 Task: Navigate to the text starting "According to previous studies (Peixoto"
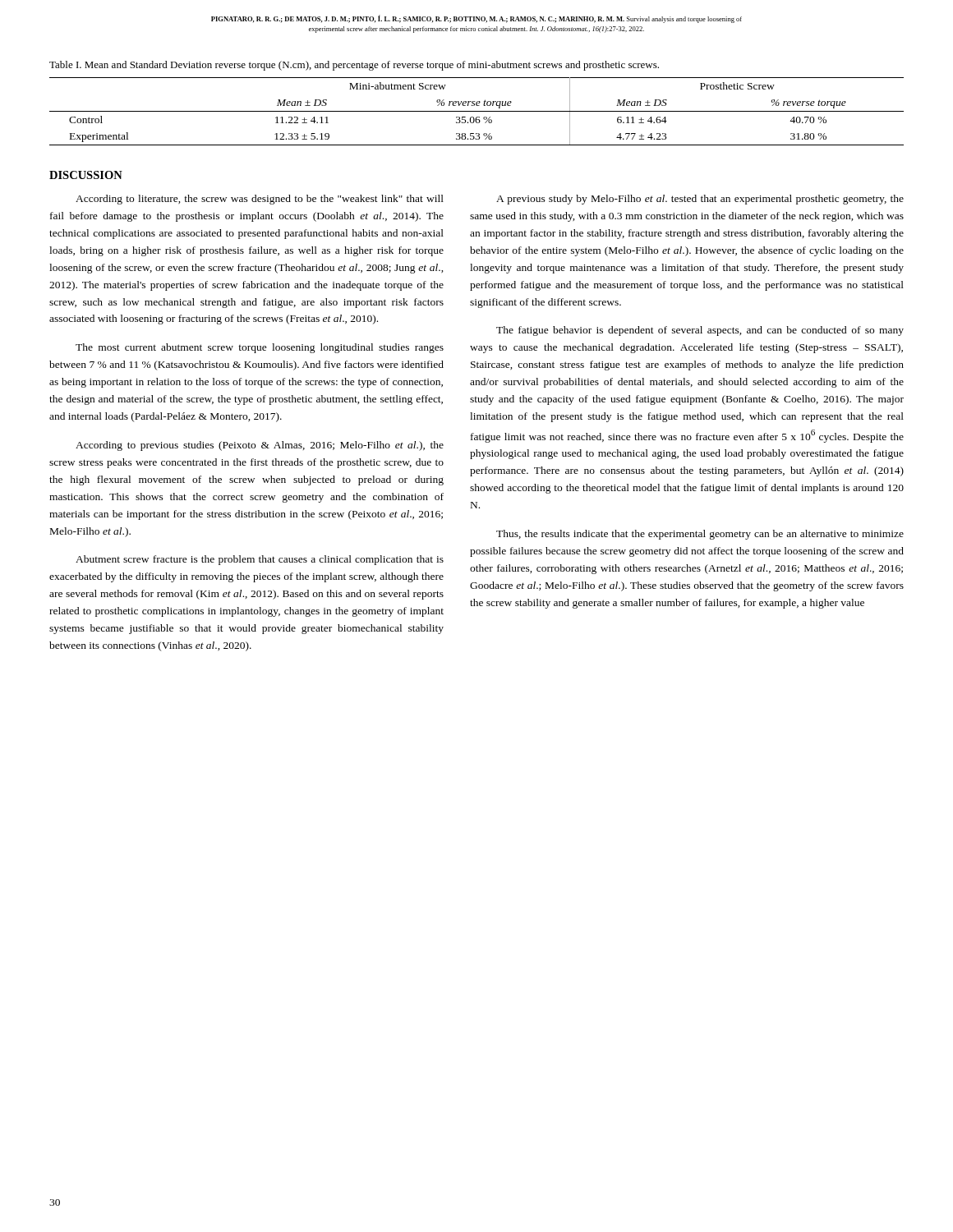[x=246, y=488]
